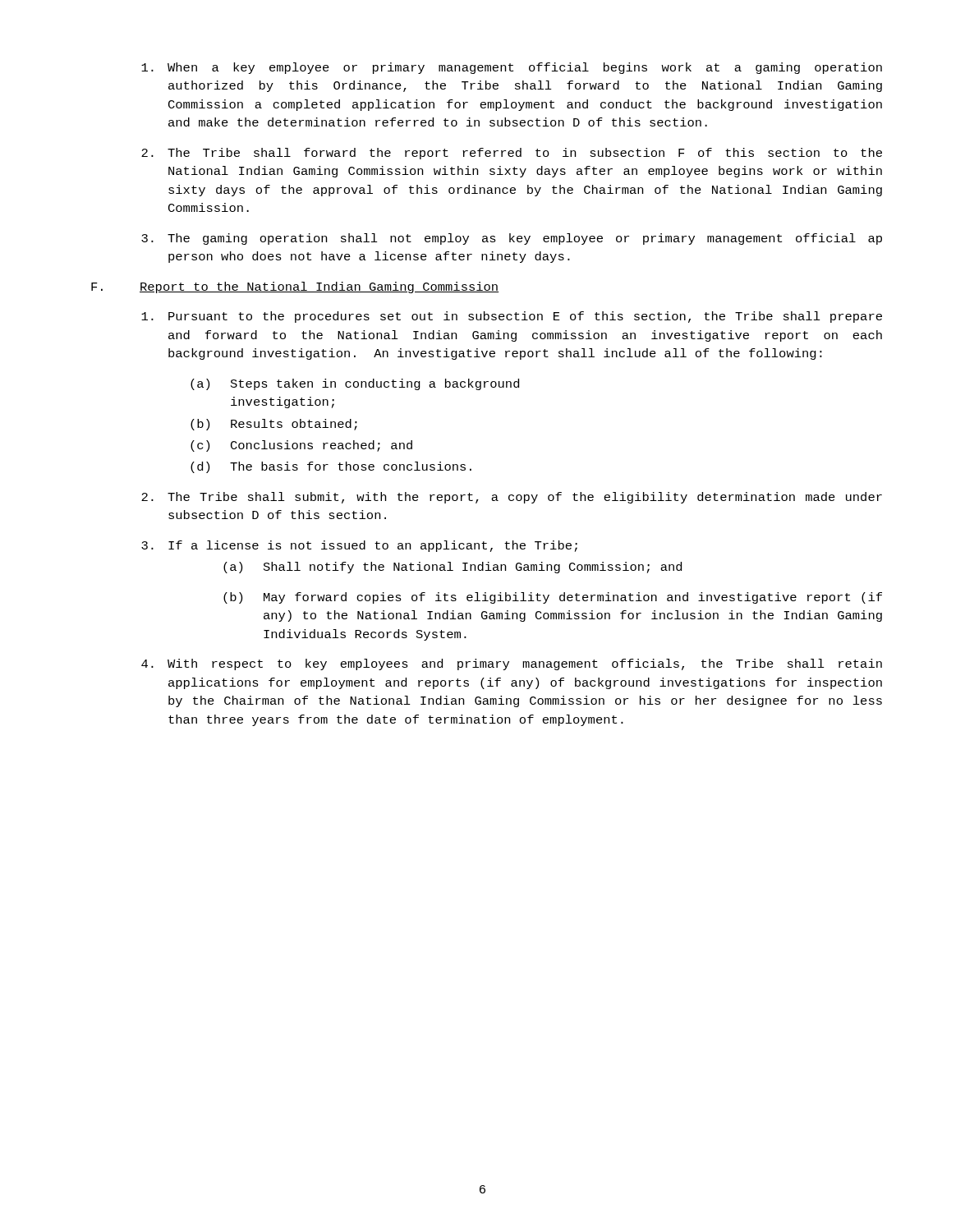Find the block on this page that starts "(a) Shall notify the"
Screen dimensions: 1232x965
(552, 568)
